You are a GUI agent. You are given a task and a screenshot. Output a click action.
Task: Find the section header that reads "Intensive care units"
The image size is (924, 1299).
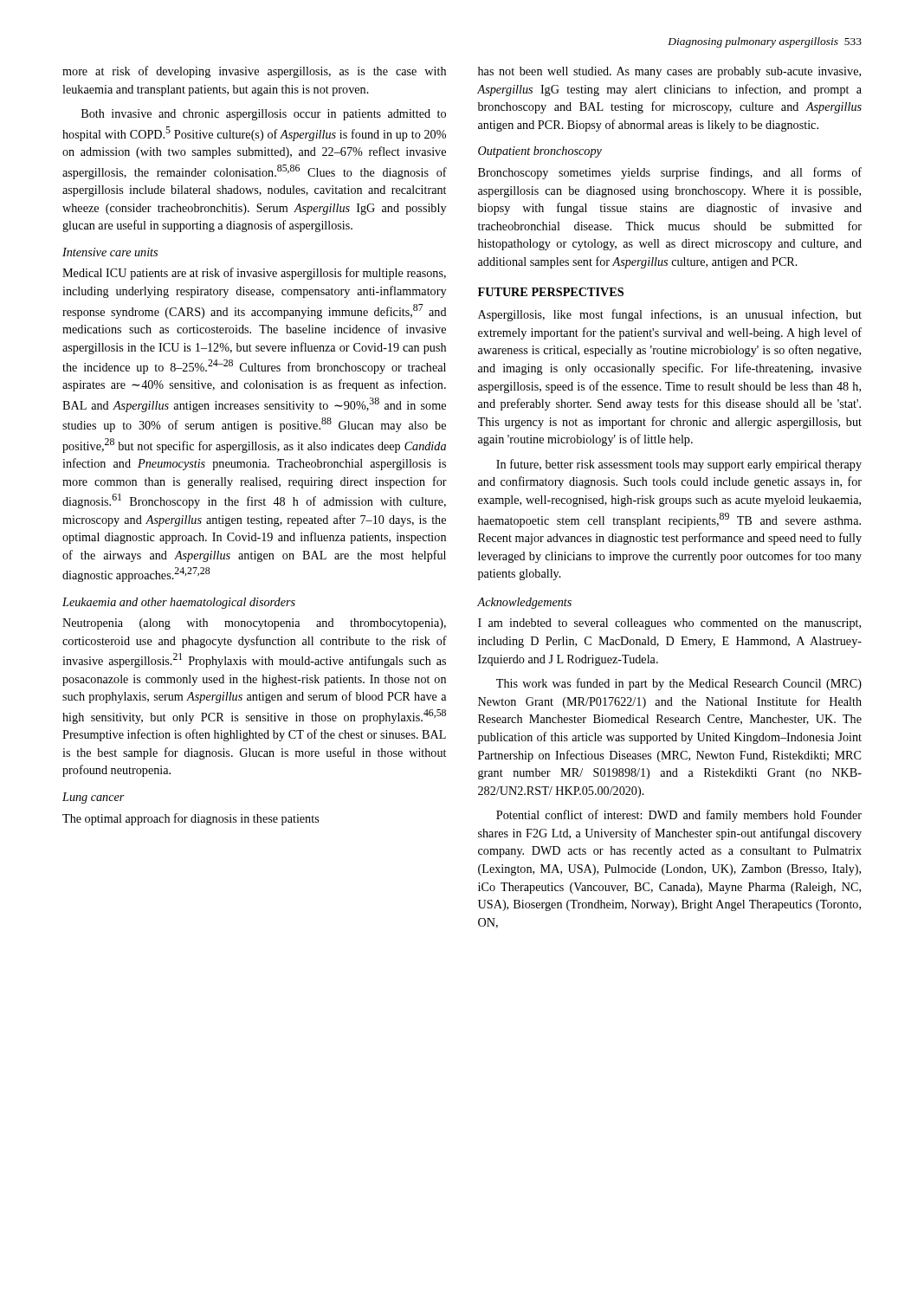coord(110,252)
